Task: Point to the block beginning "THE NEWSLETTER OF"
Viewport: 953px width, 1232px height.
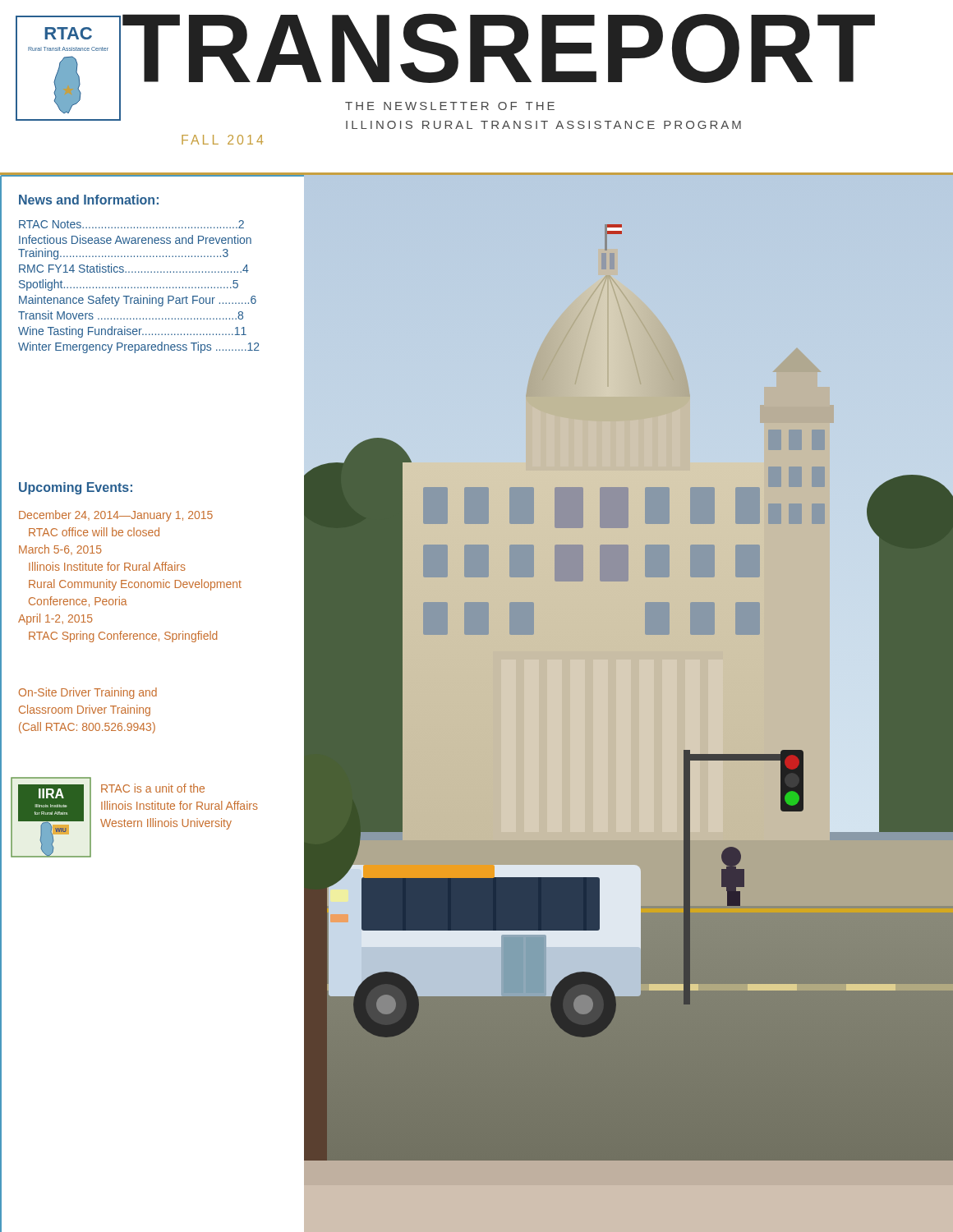Action: tap(545, 115)
